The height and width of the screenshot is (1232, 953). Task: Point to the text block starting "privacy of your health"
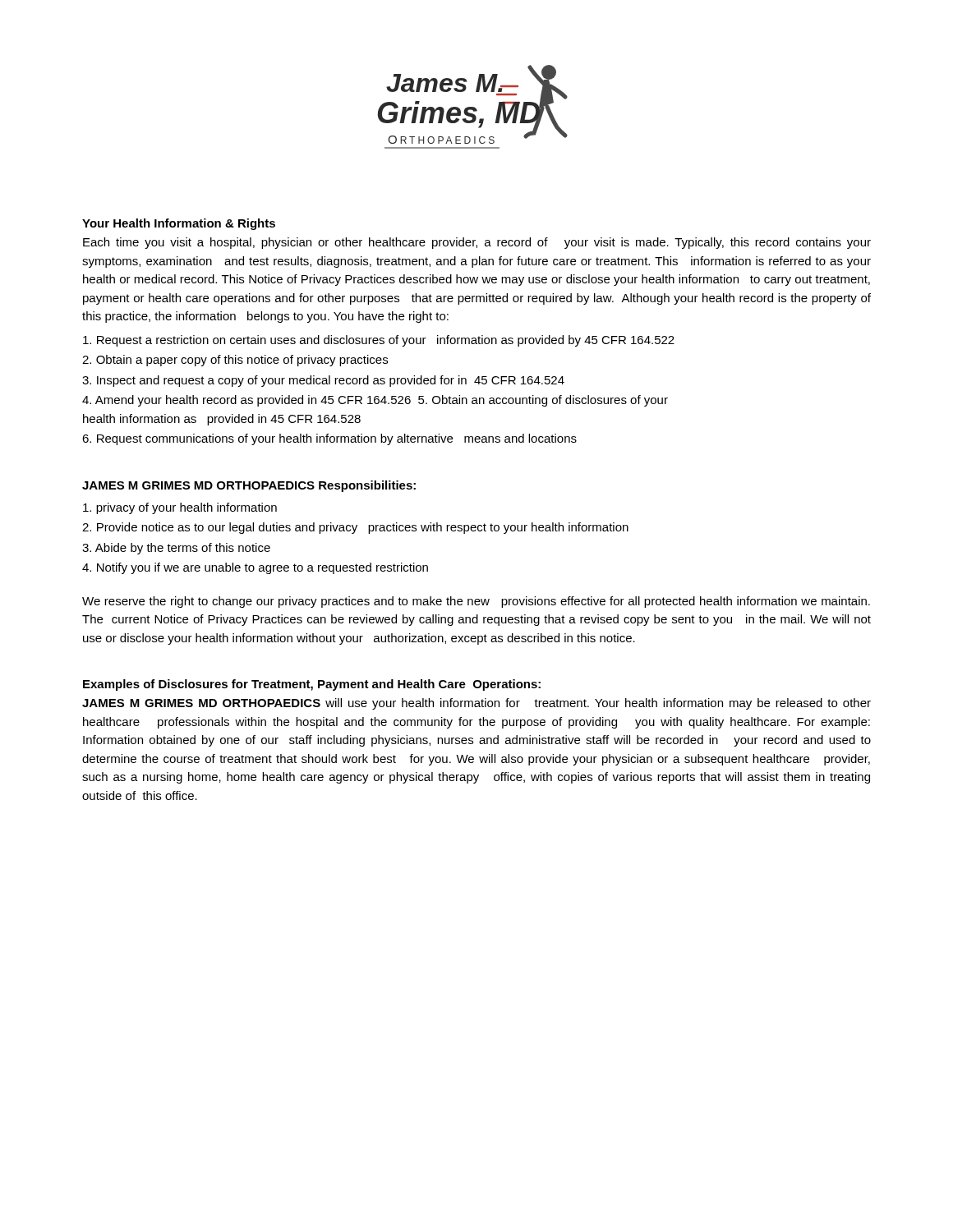tap(180, 507)
